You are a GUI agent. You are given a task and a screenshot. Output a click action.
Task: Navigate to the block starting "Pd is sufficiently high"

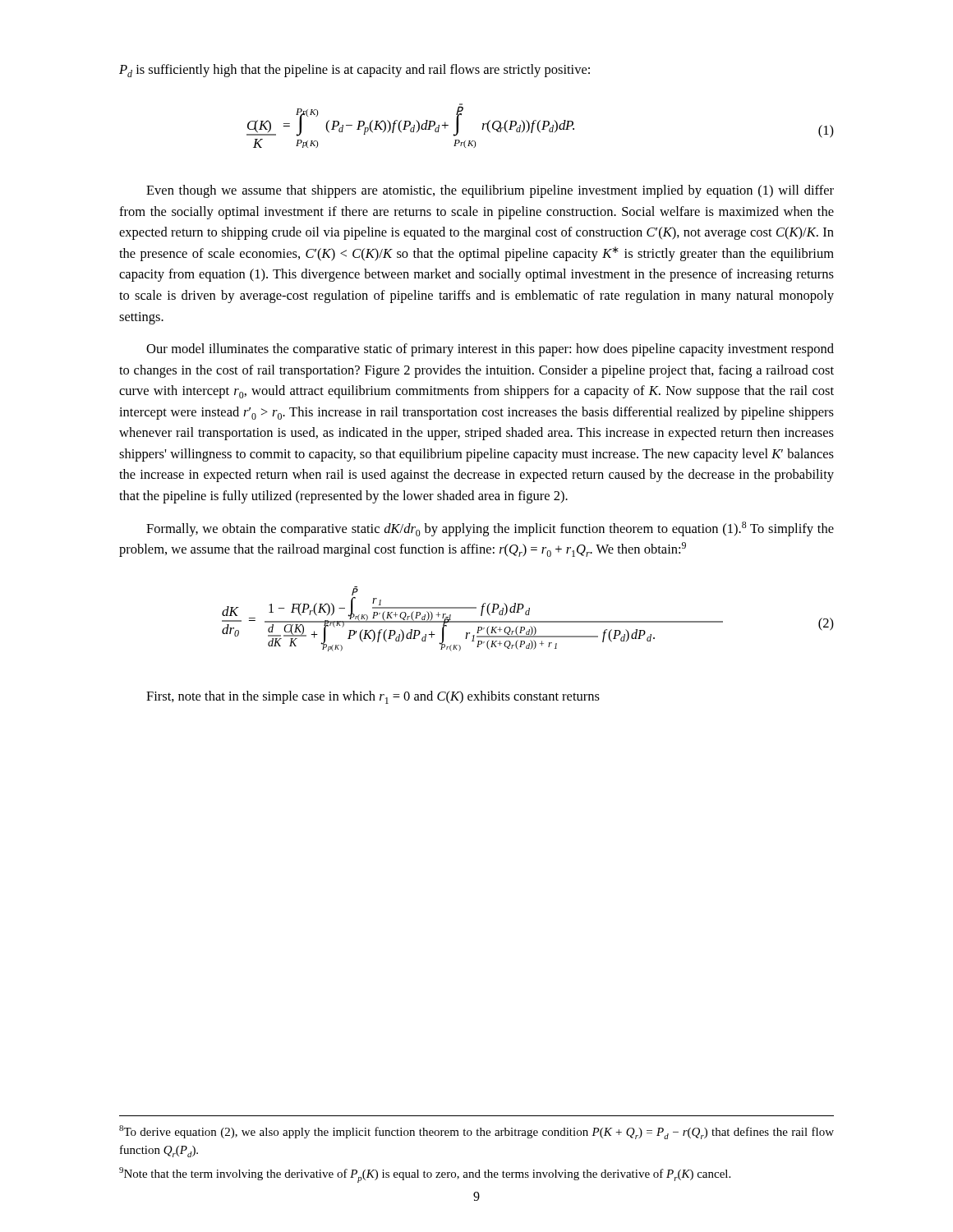355,71
